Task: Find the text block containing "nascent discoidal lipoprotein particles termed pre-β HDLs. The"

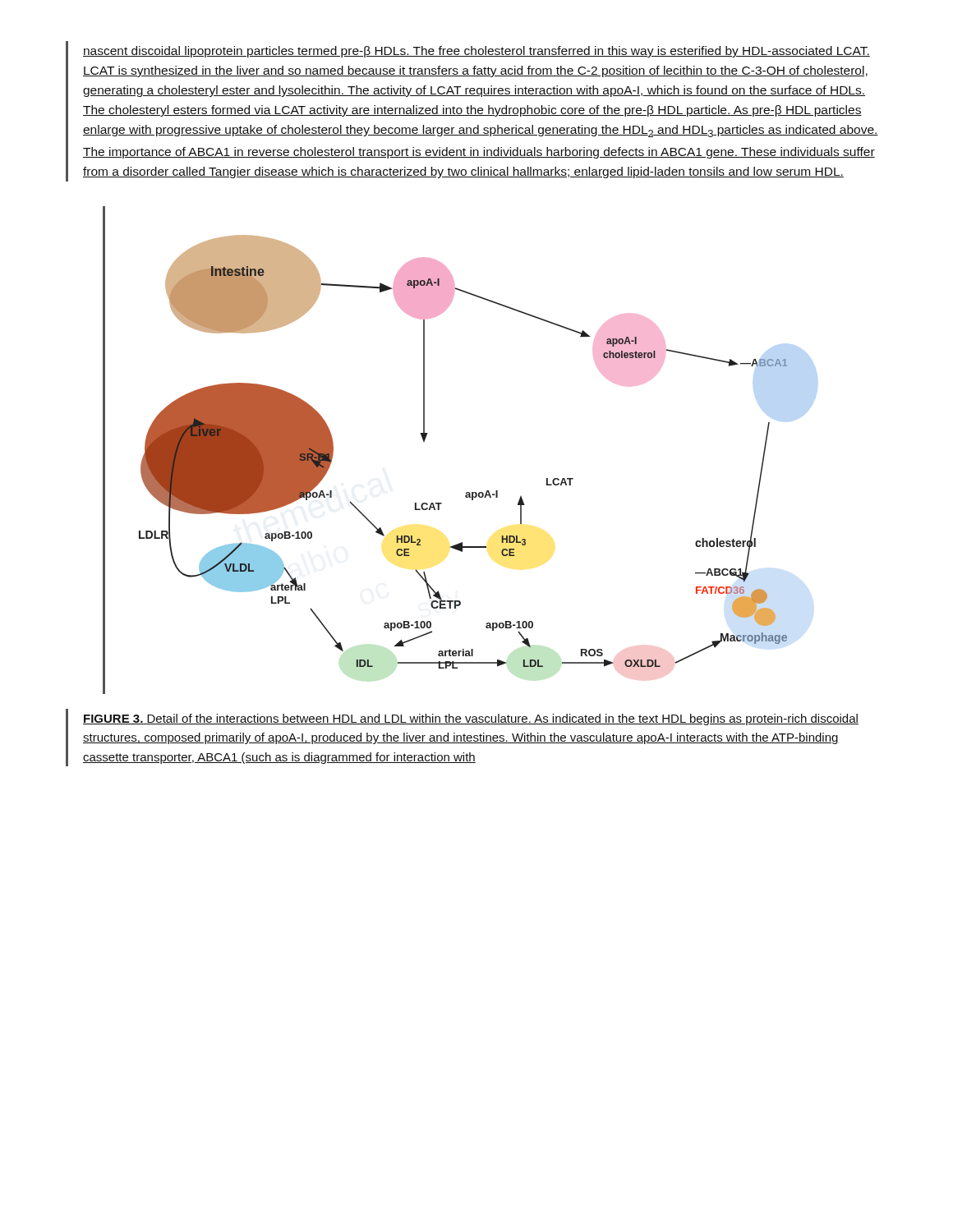Action: [x=481, y=111]
